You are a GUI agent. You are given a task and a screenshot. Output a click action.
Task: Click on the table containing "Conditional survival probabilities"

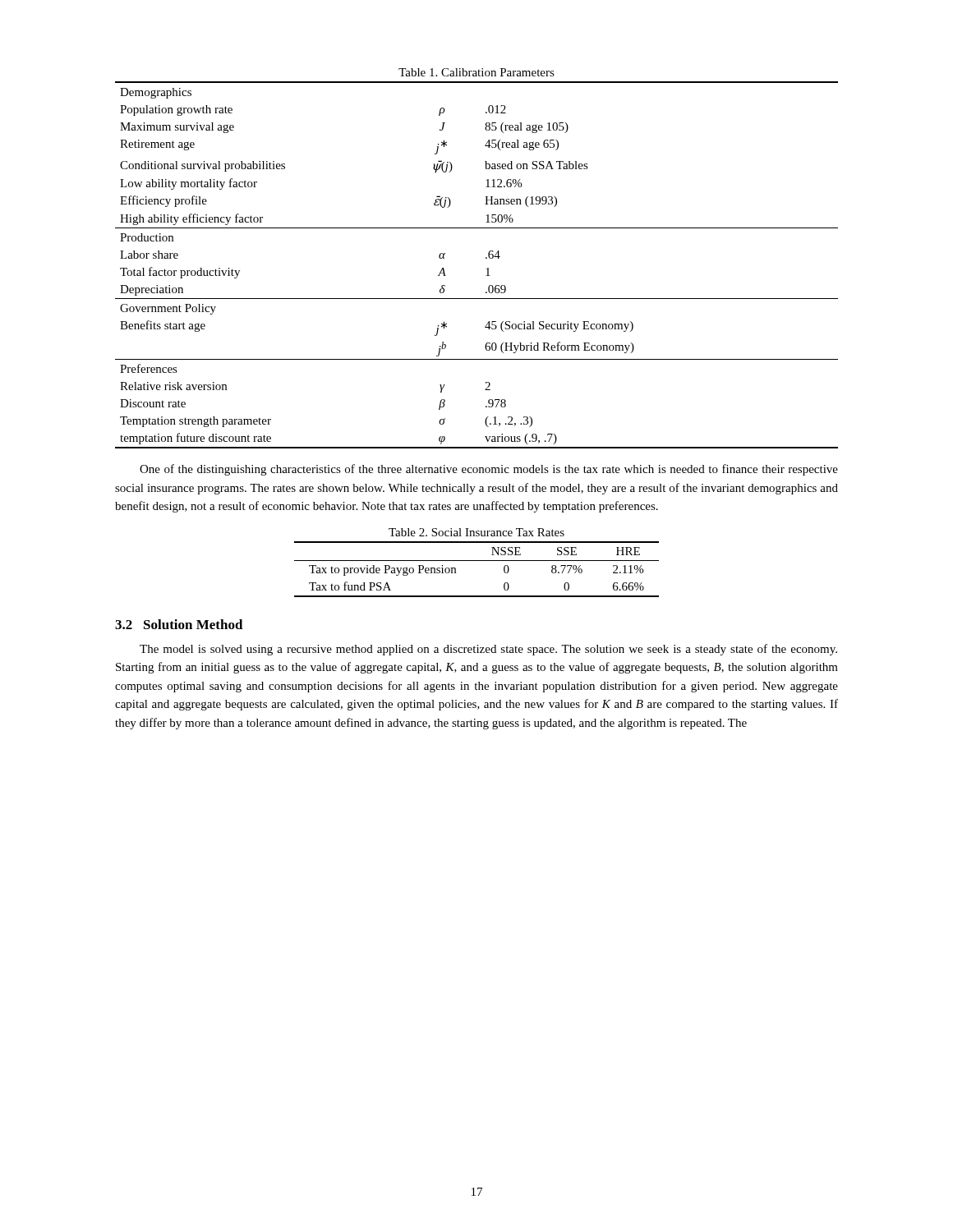click(x=476, y=265)
